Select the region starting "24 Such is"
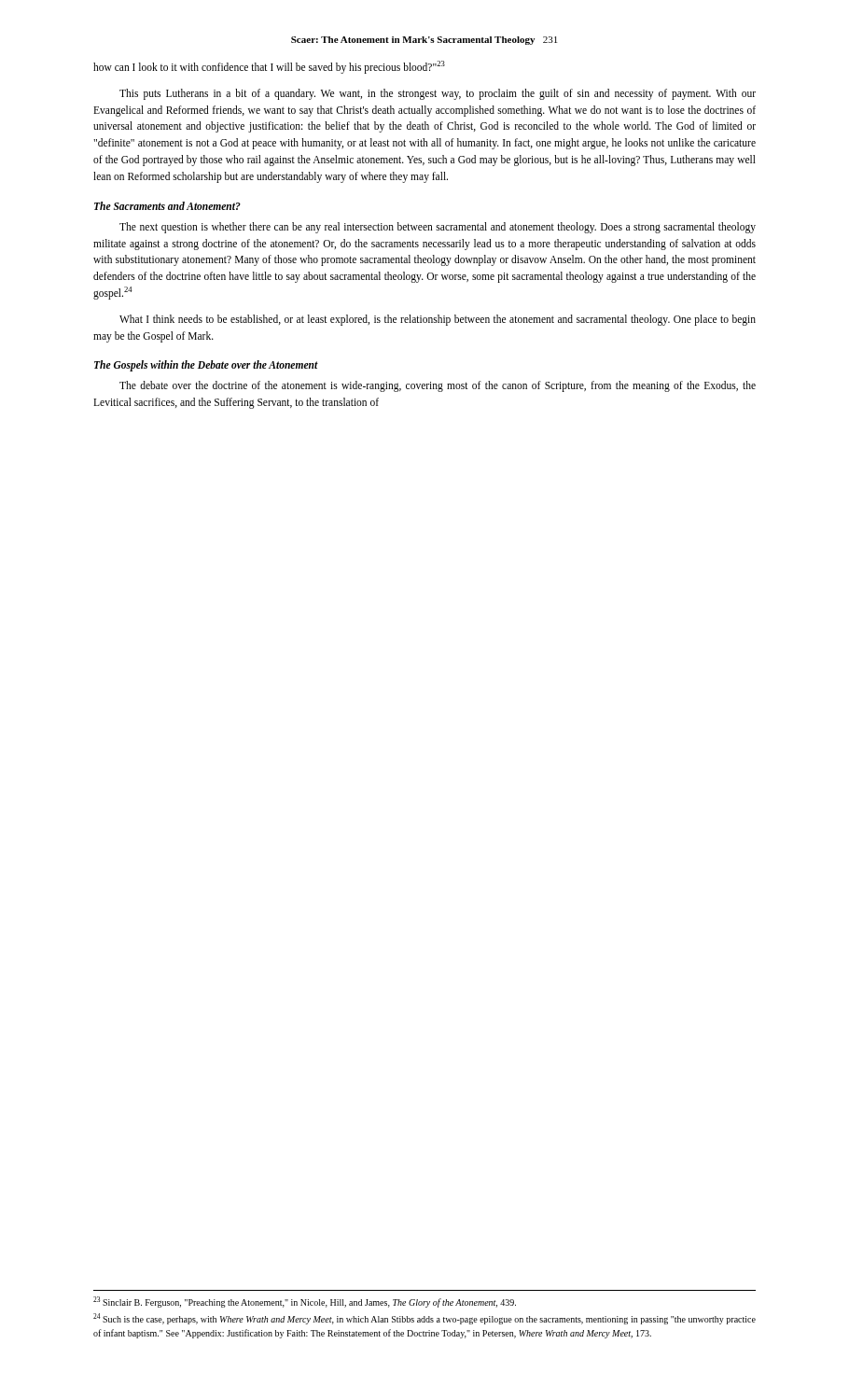 pyautogui.click(x=424, y=1326)
